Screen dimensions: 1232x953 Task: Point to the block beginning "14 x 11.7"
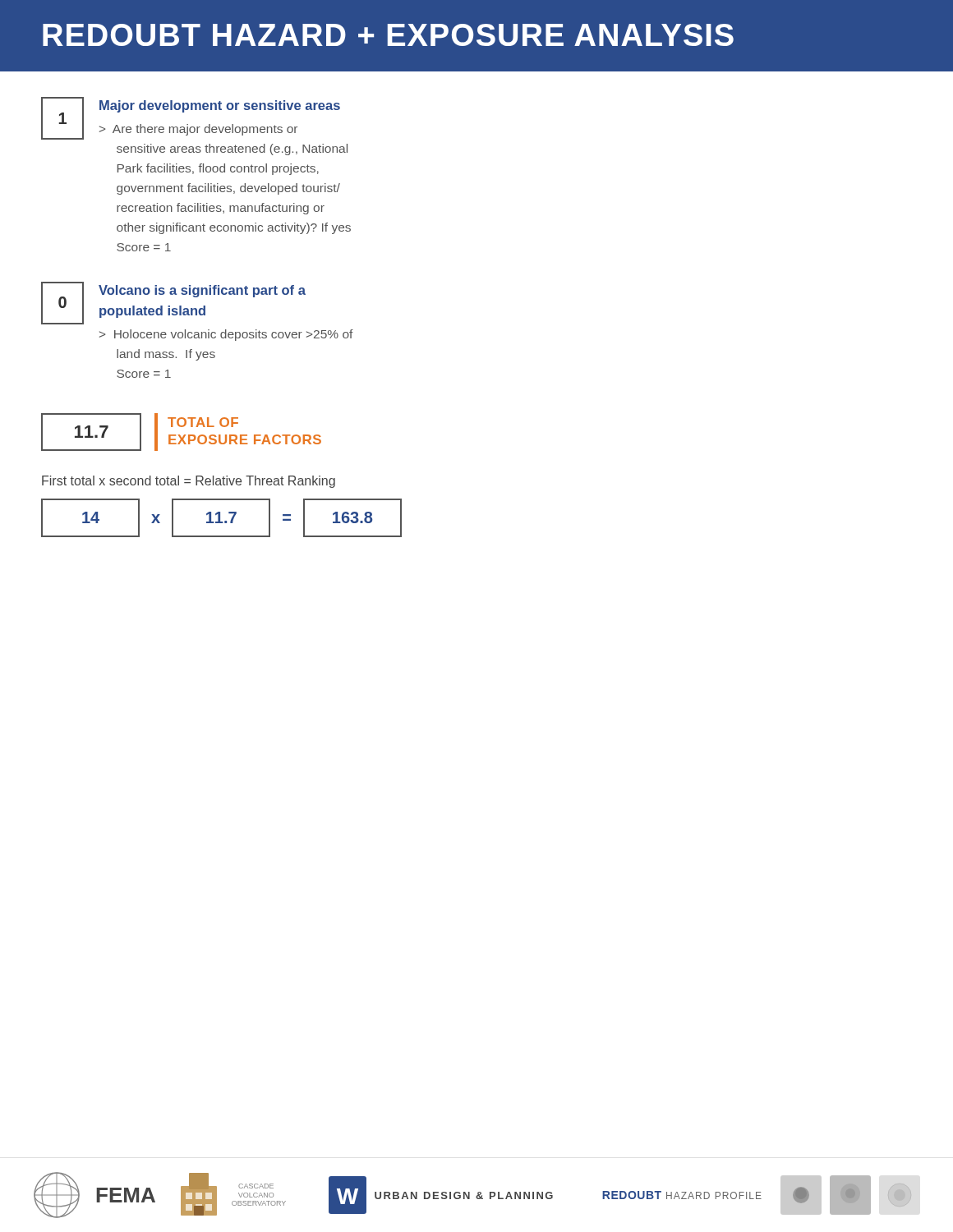tap(221, 518)
